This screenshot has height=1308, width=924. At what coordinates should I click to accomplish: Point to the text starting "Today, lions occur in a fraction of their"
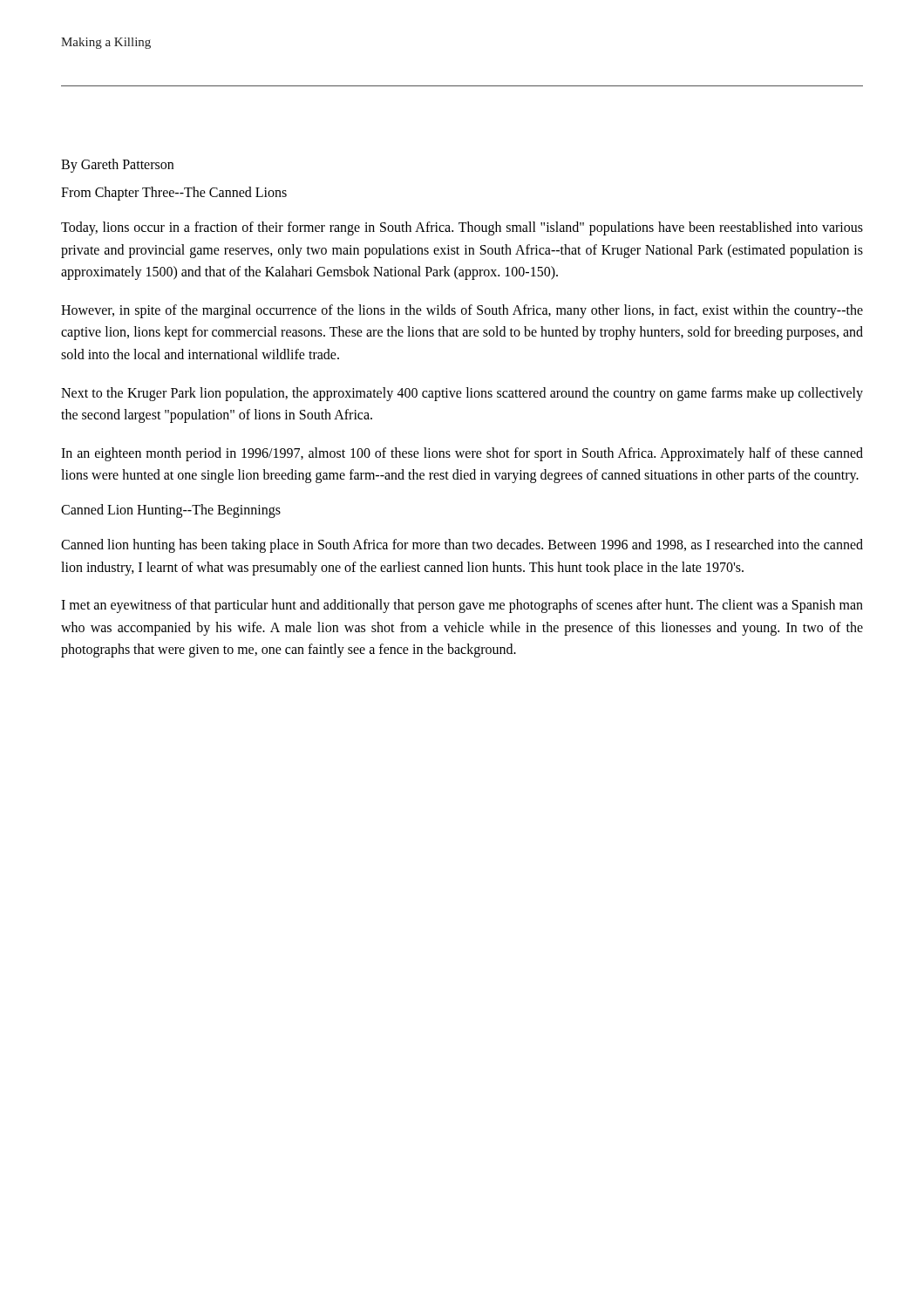click(x=462, y=250)
